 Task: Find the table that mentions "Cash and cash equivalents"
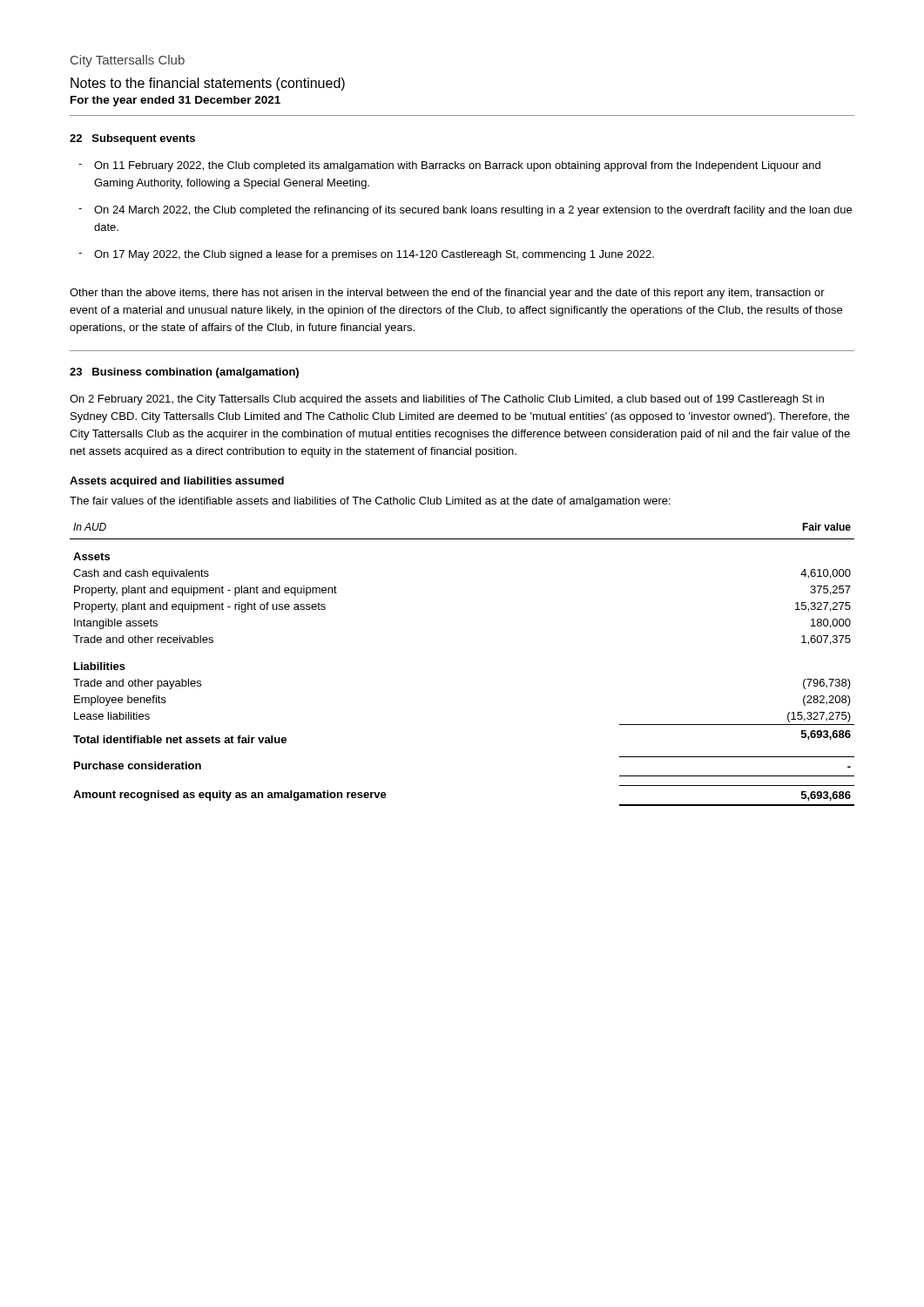tap(462, 663)
